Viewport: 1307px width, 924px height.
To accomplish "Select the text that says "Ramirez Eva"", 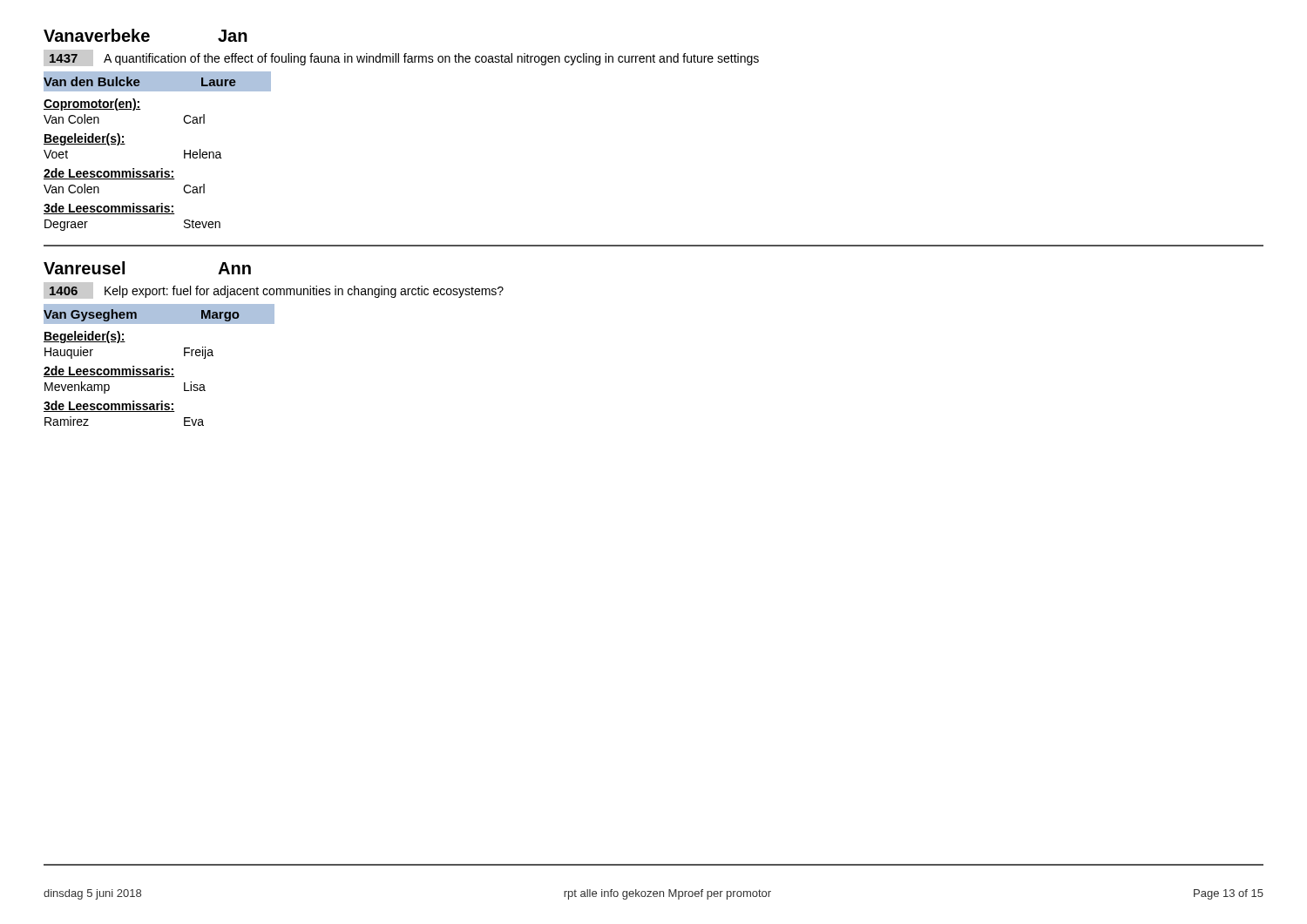I will click(x=124, y=421).
